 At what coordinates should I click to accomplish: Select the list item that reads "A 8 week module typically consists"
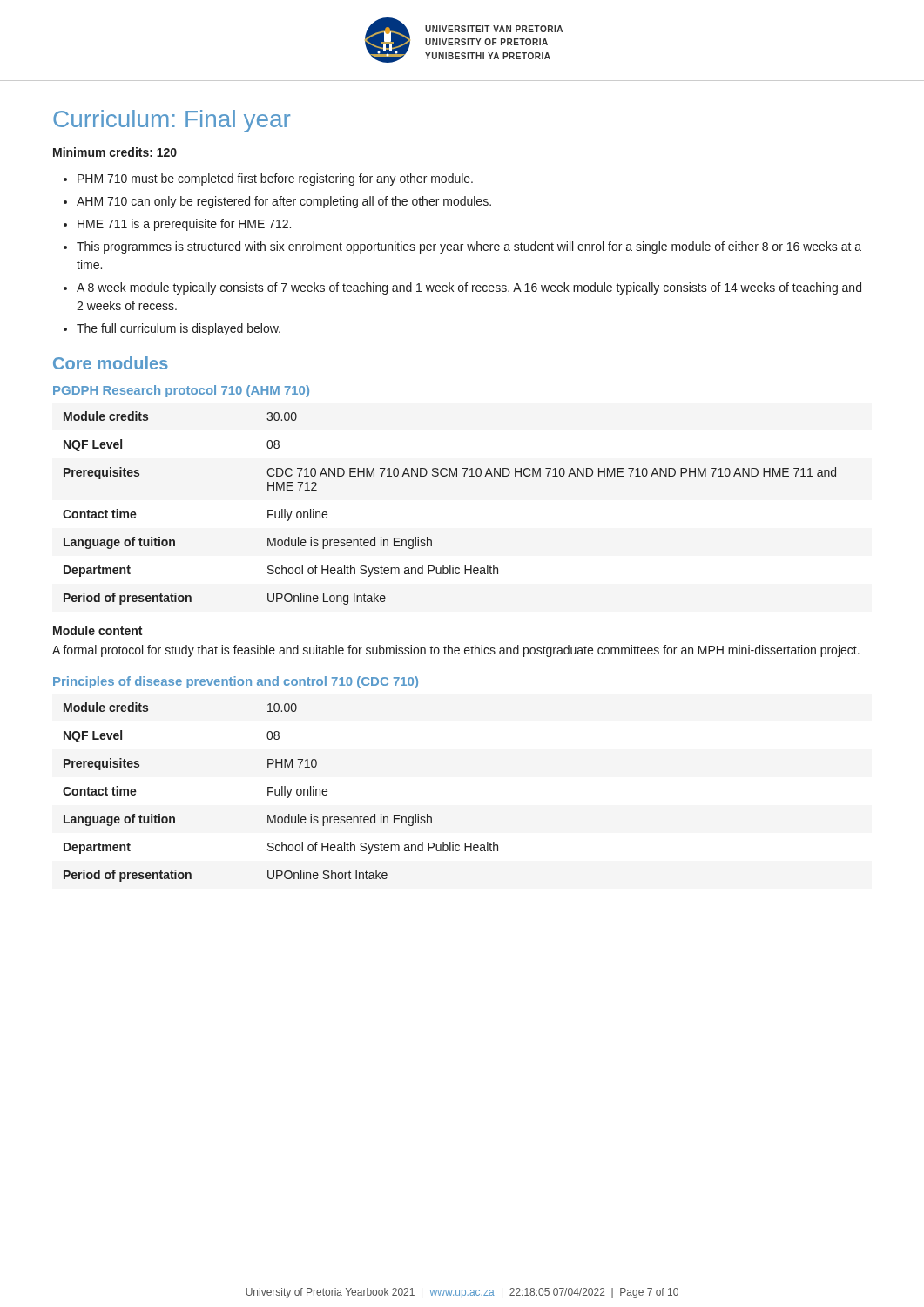469,297
